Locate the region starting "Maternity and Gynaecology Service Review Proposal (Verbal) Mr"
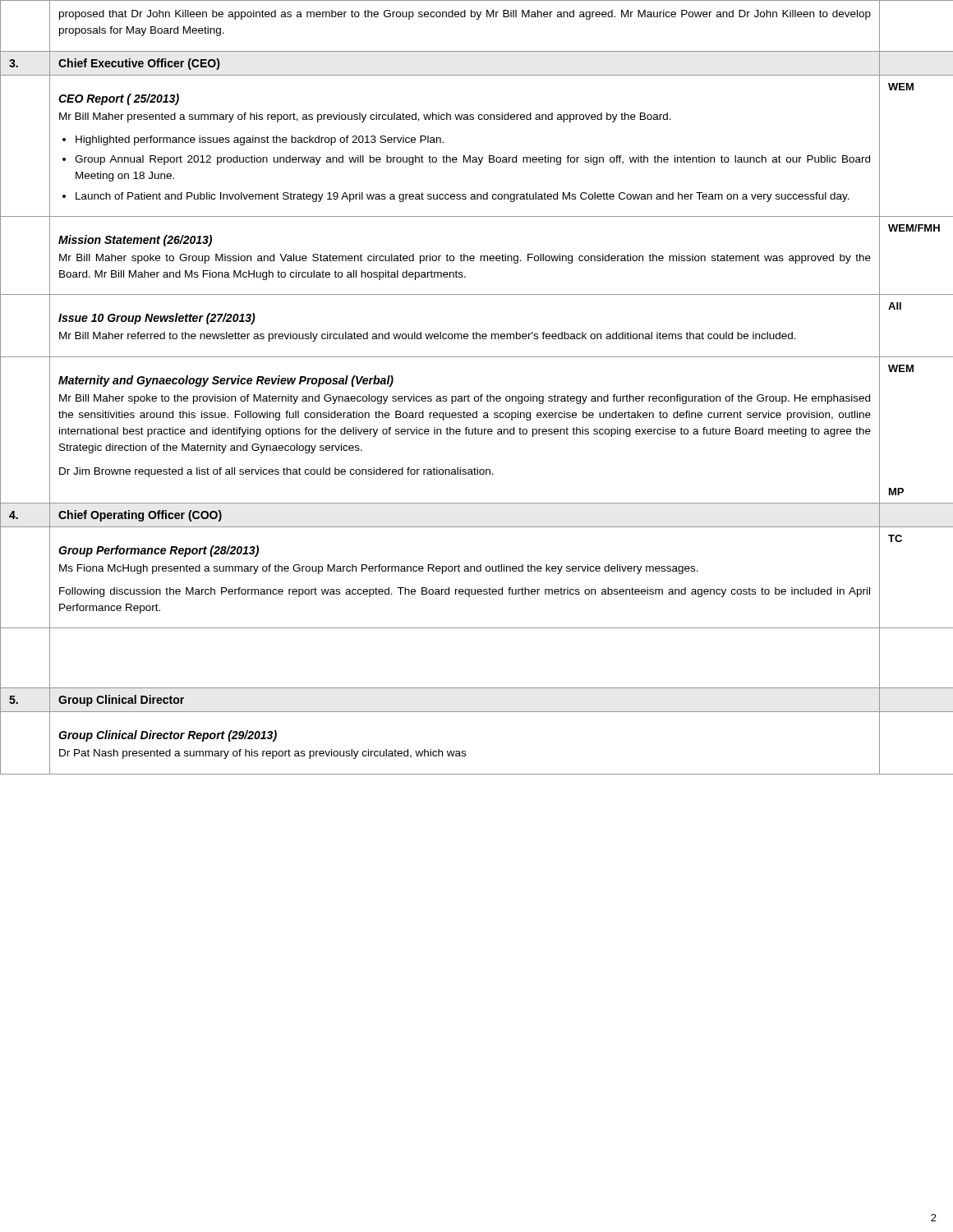The height and width of the screenshot is (1232, 953). tap(465, 426)
